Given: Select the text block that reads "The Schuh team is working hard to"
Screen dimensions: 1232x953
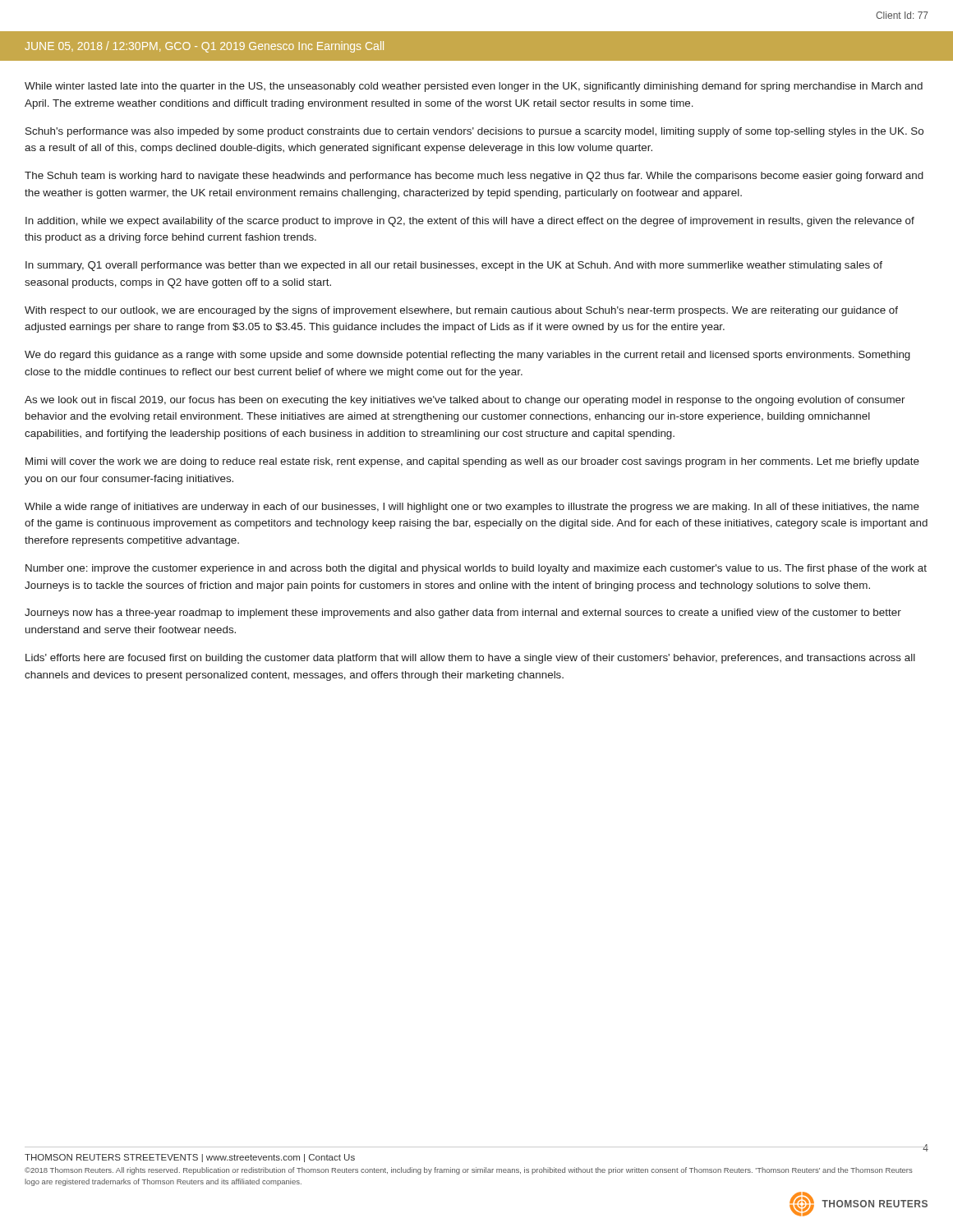Looking at the screenshot, I should (476, 185).
